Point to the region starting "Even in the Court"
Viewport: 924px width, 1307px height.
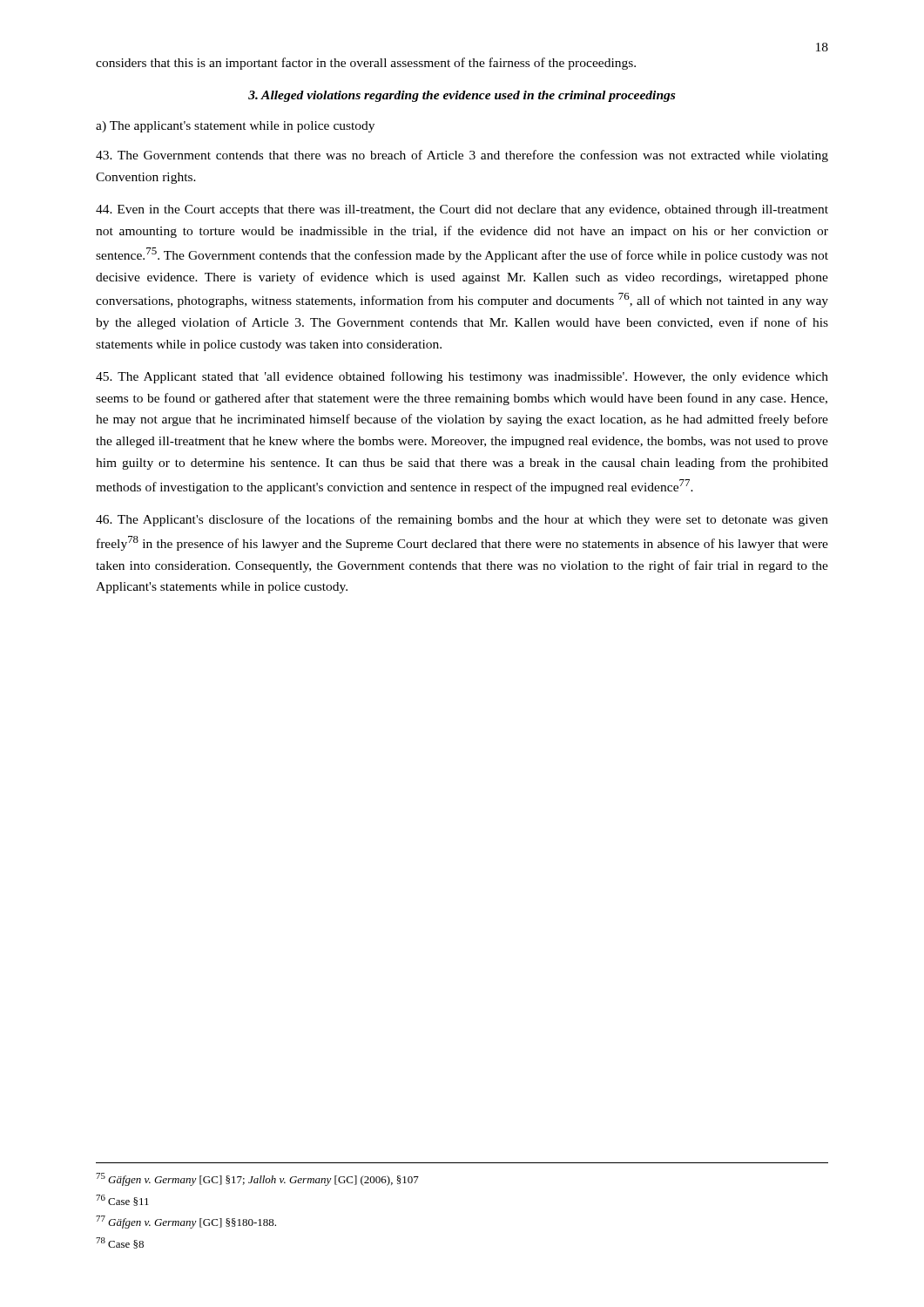[462, 276]
